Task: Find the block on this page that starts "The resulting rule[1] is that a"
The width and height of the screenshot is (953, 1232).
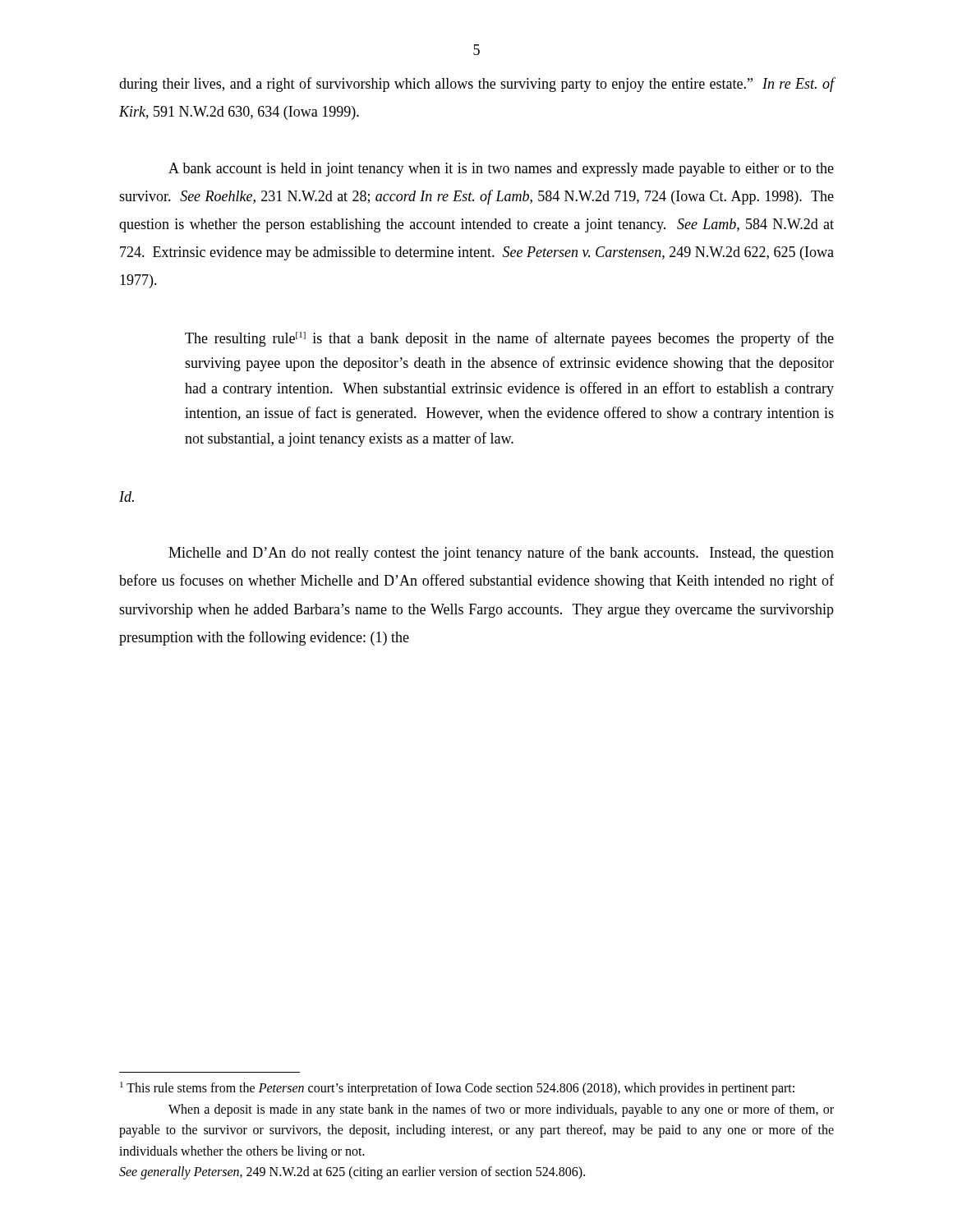Action: tap(509, 388)
